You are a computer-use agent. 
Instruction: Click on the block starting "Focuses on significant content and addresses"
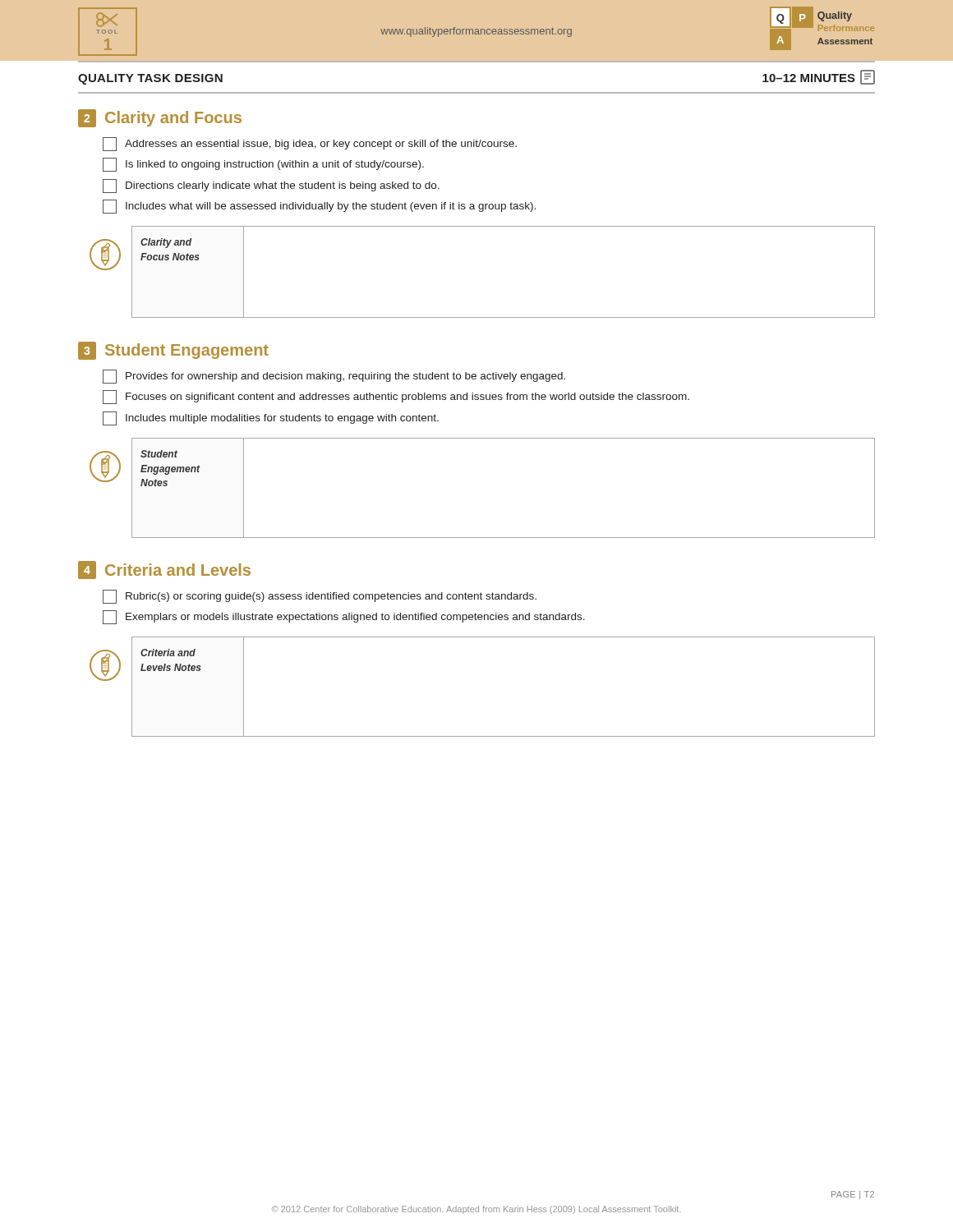point(396,397)
